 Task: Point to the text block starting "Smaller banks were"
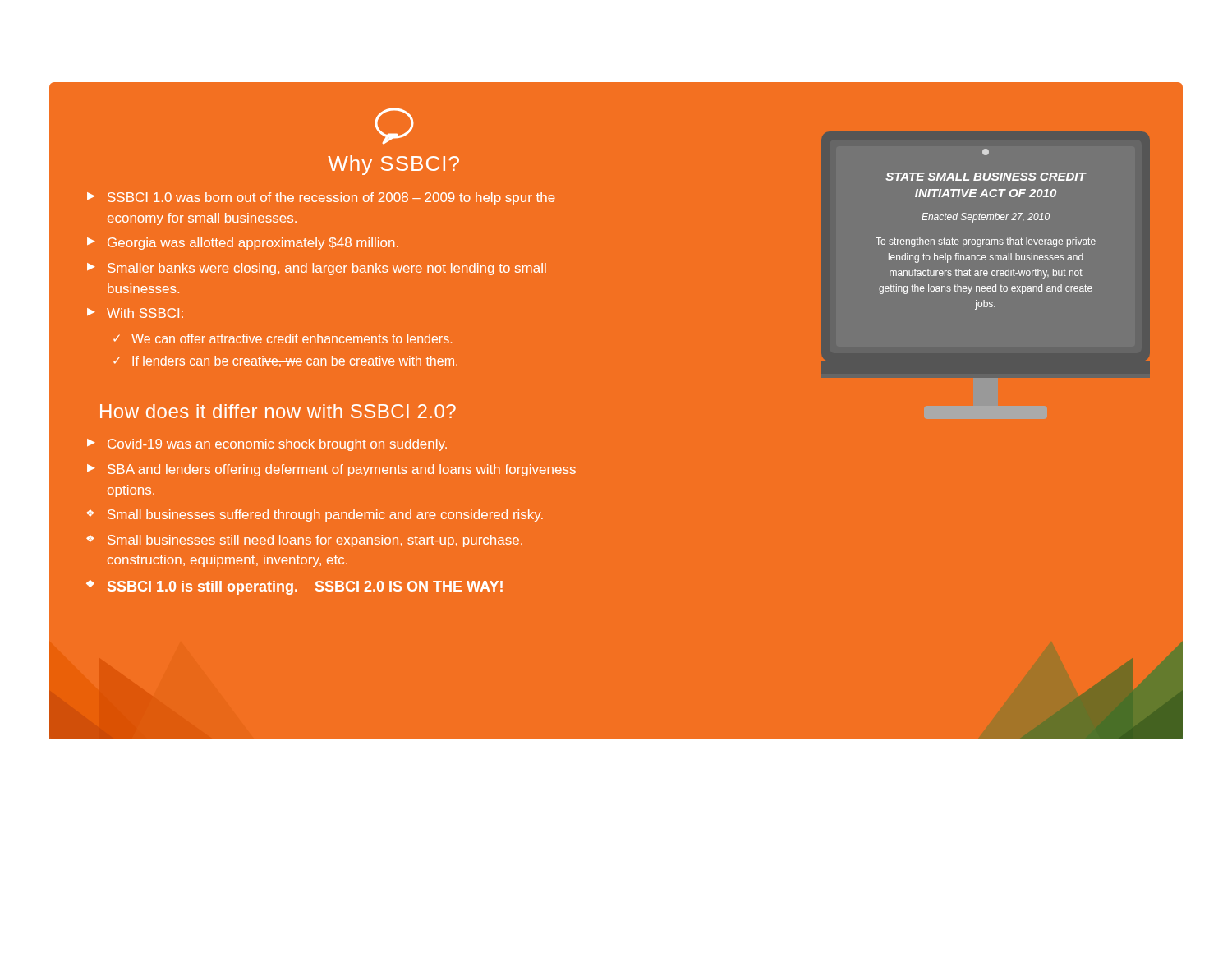[327, 278]
